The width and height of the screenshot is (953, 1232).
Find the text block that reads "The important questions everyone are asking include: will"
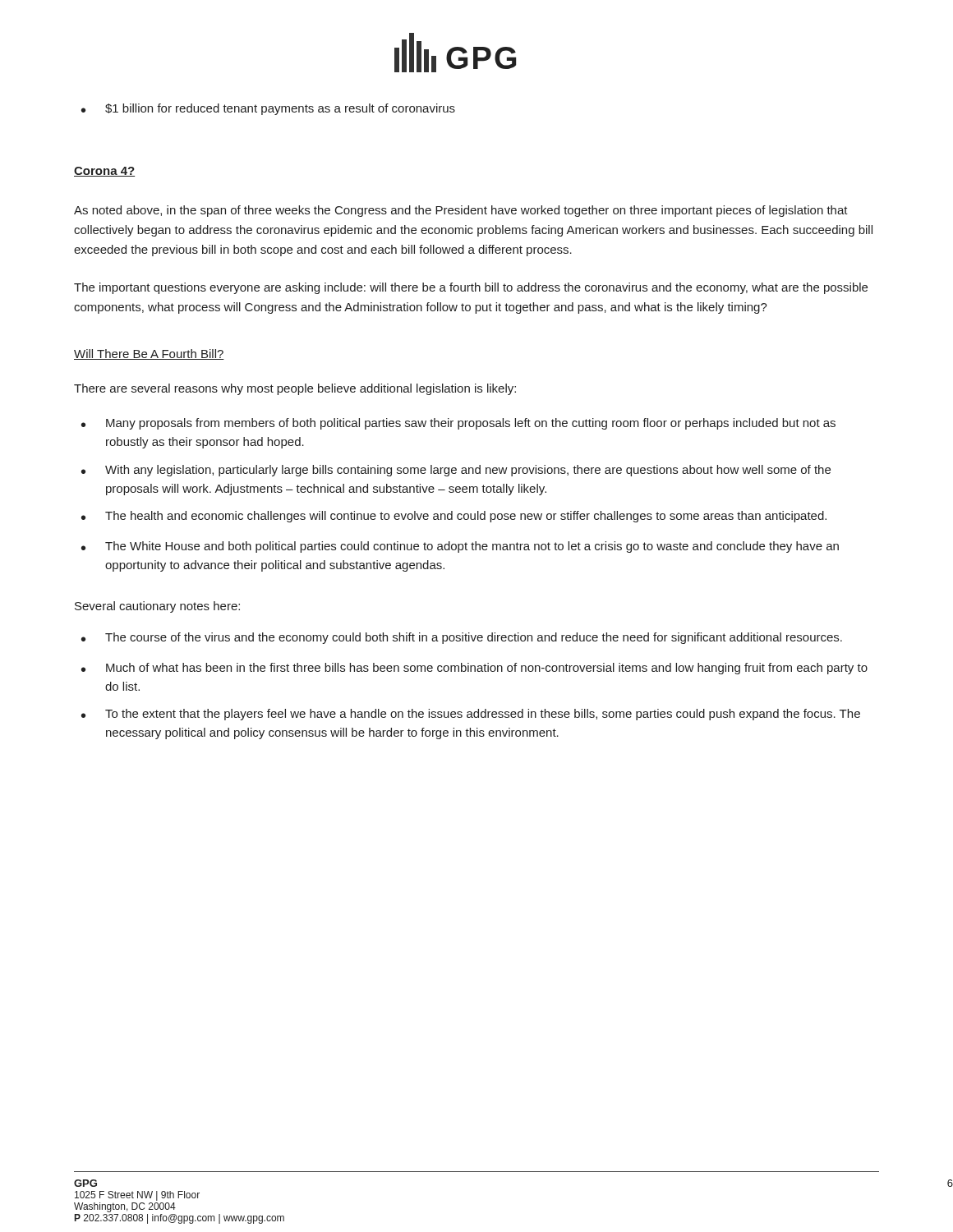pyautogui.click(x=471, y=297)
